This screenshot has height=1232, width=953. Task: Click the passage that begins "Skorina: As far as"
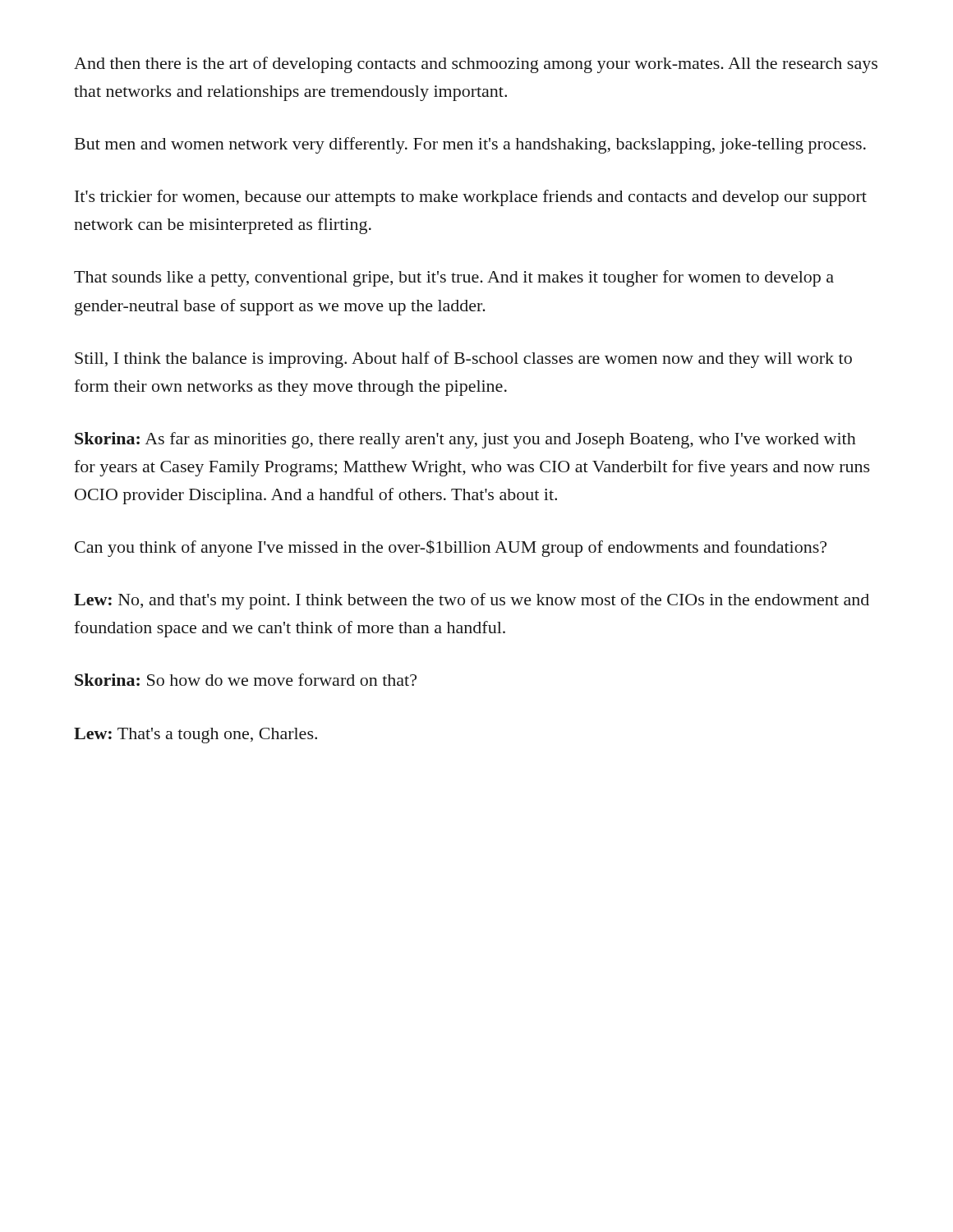(472, 466)
